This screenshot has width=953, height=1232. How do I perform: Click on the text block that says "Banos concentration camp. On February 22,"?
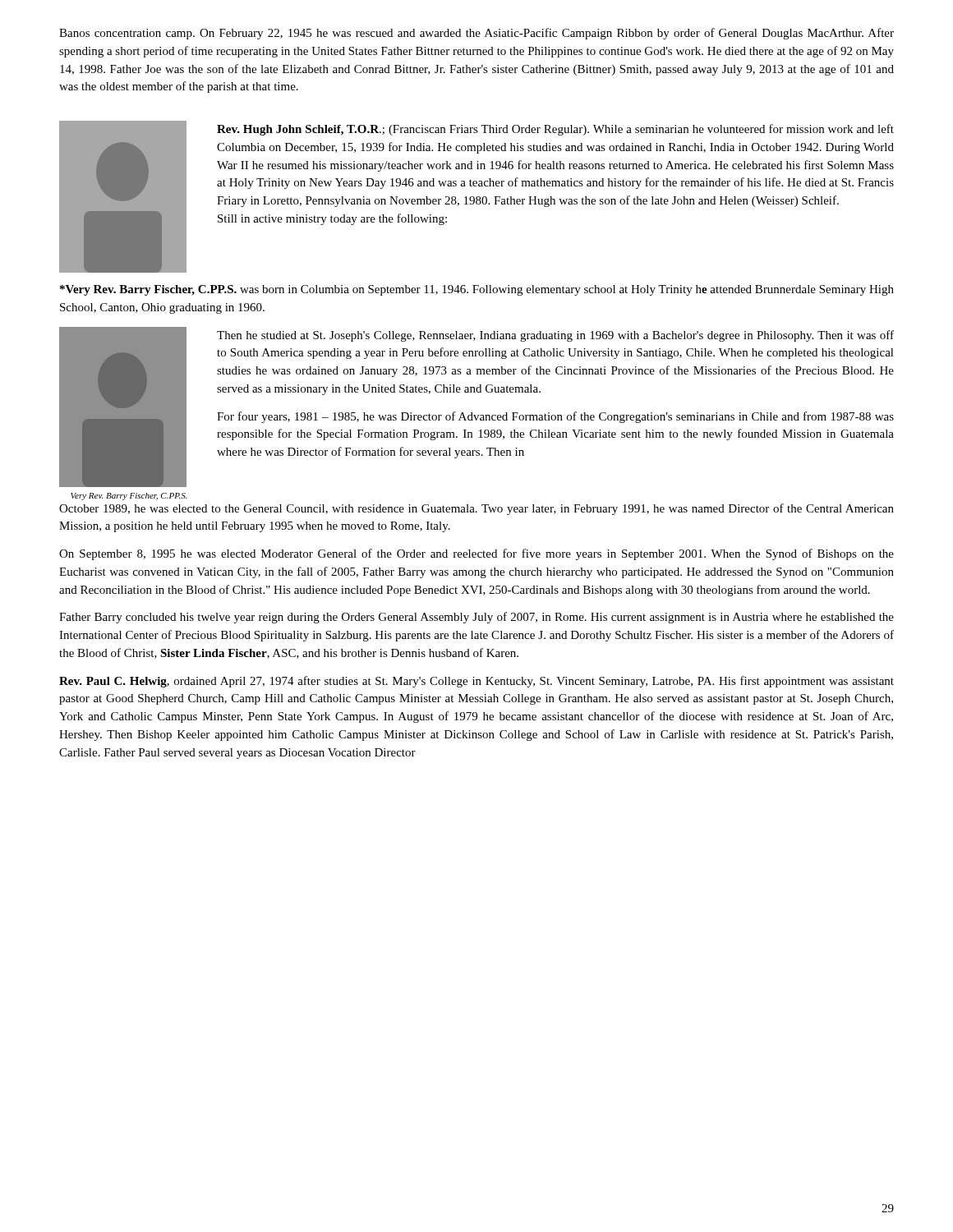tap(476, 60)
